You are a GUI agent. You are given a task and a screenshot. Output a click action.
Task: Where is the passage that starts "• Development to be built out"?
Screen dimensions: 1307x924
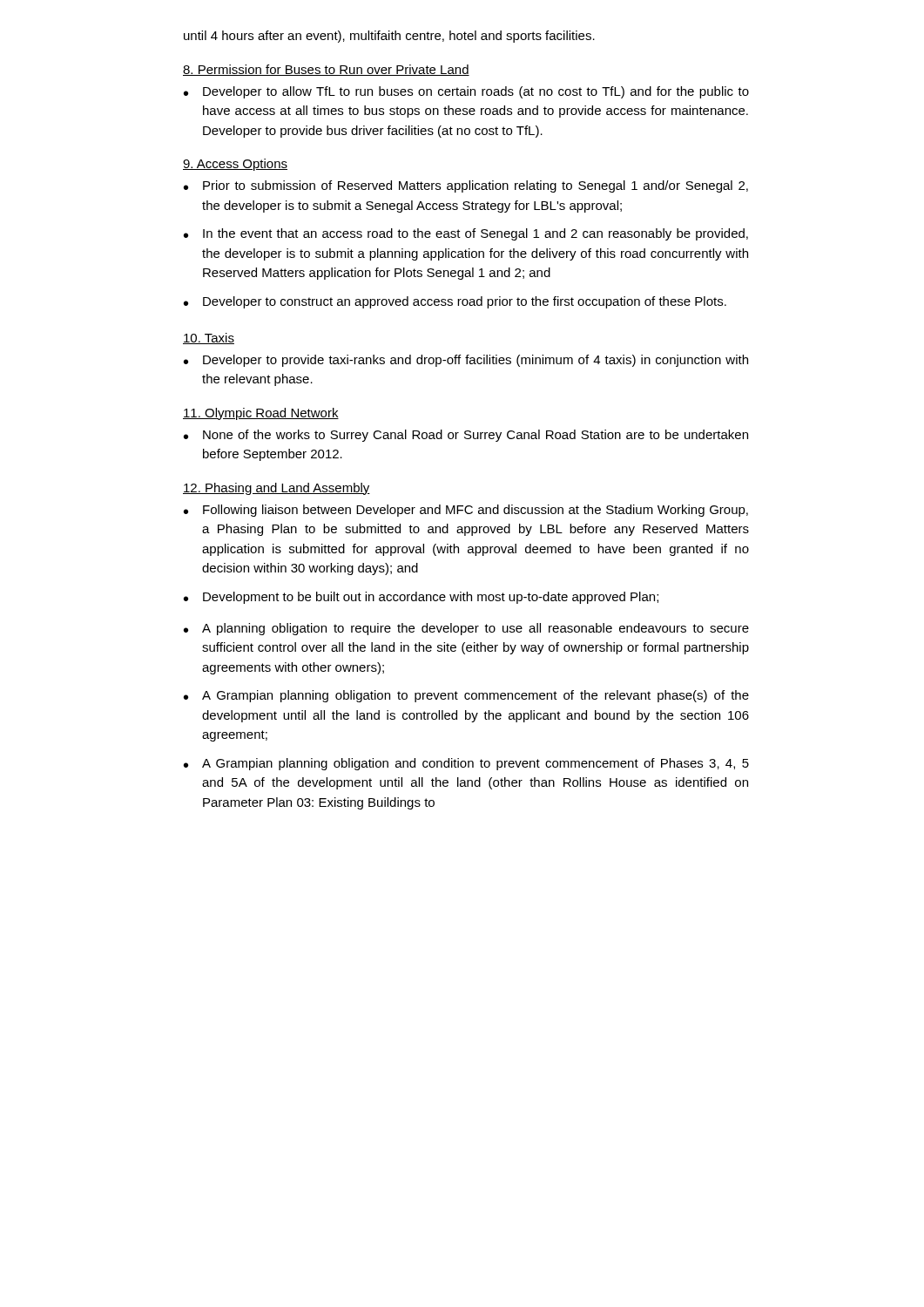pyautogui.click(x=466, y=598)
